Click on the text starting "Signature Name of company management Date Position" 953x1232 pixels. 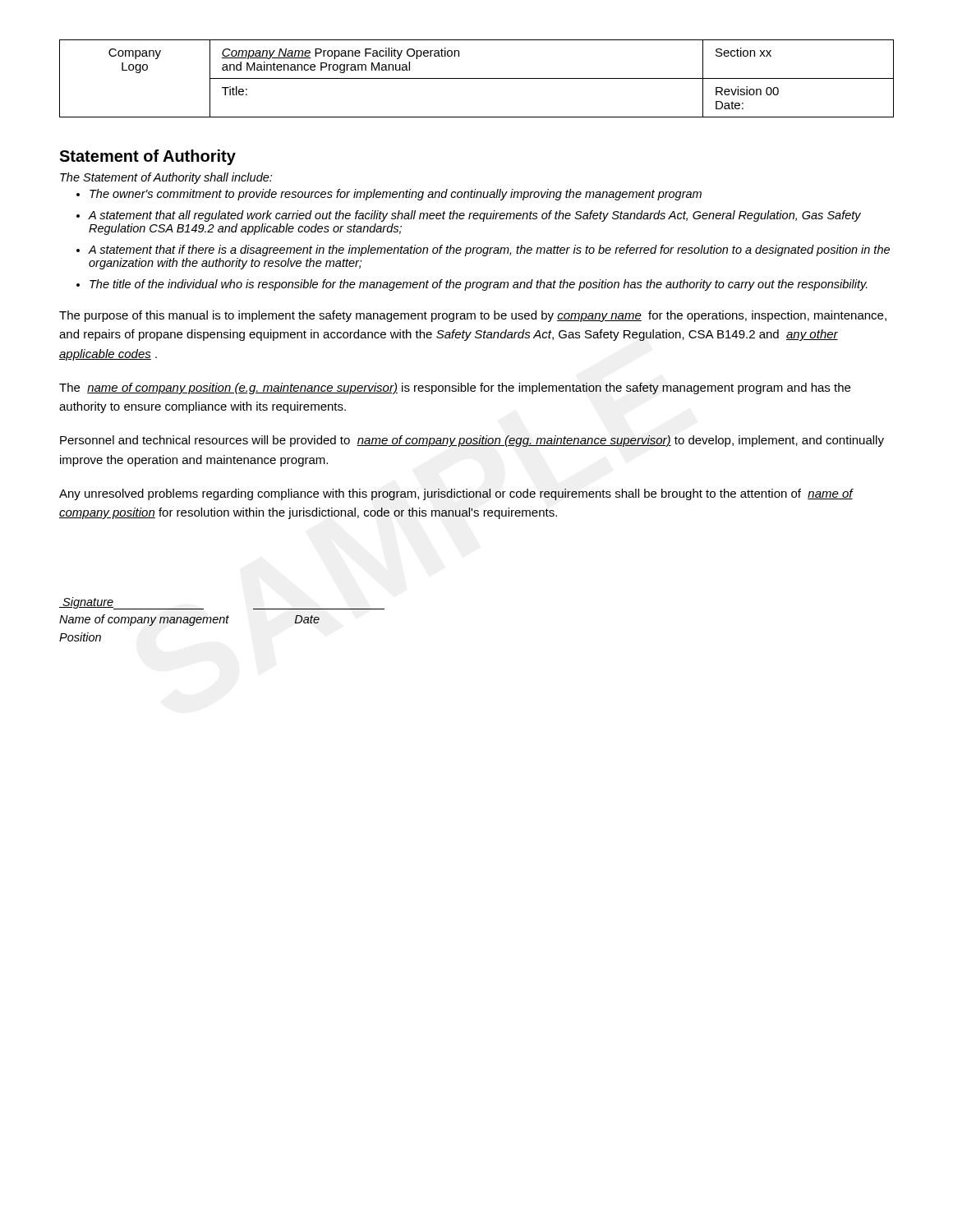(x=222, y=619)
